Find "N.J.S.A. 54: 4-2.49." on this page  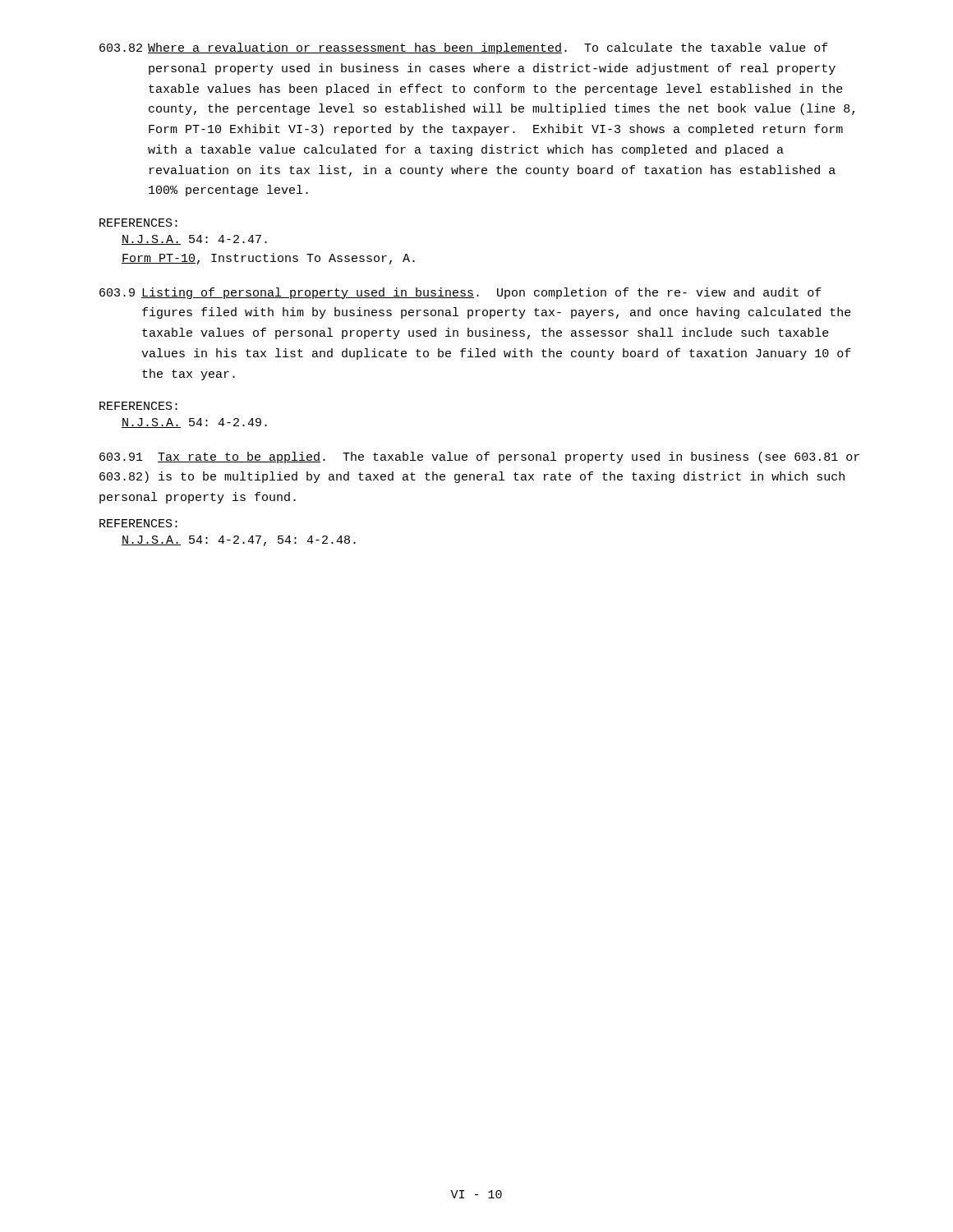click(196, 424)
